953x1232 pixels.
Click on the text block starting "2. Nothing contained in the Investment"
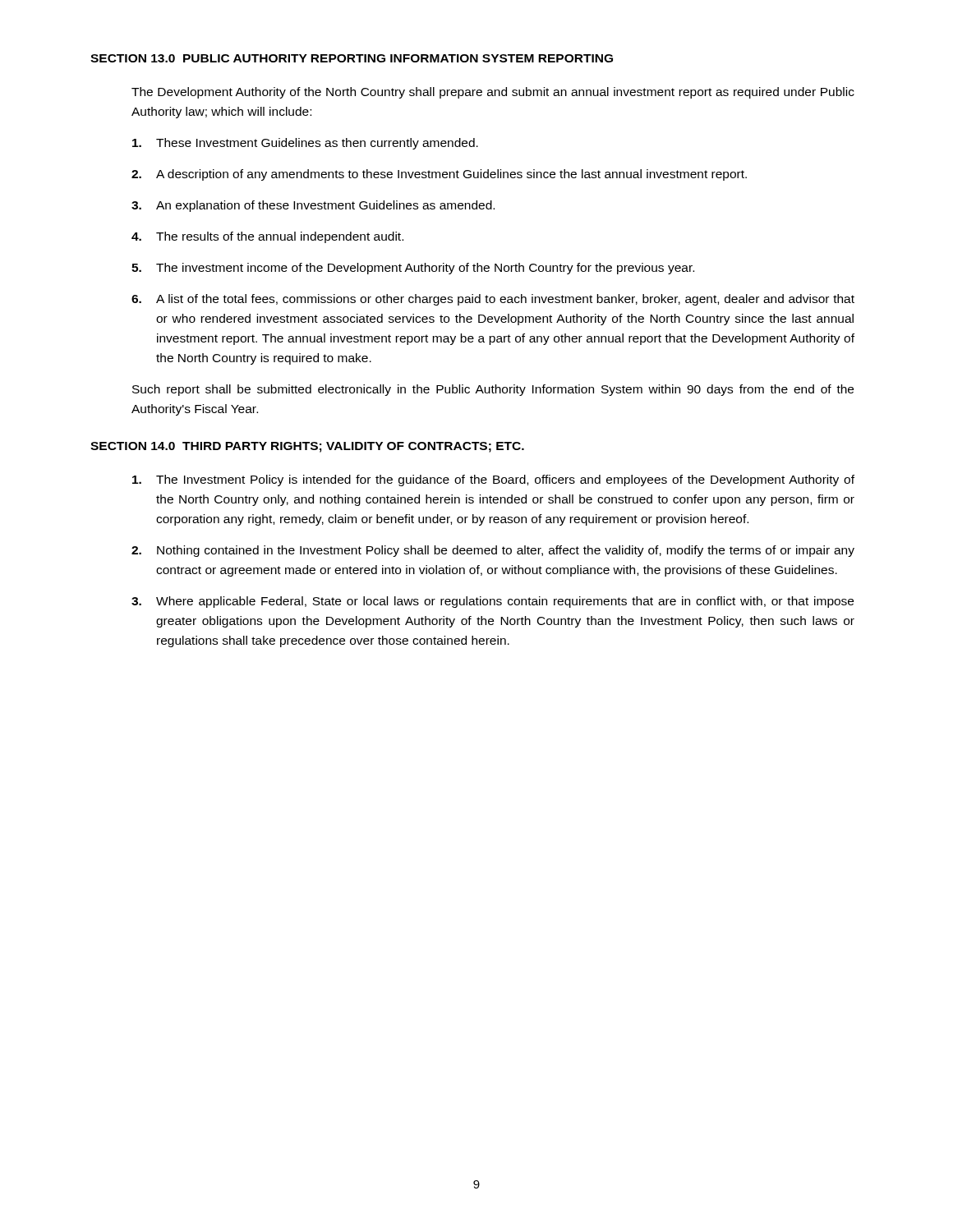tap(493, 560)
